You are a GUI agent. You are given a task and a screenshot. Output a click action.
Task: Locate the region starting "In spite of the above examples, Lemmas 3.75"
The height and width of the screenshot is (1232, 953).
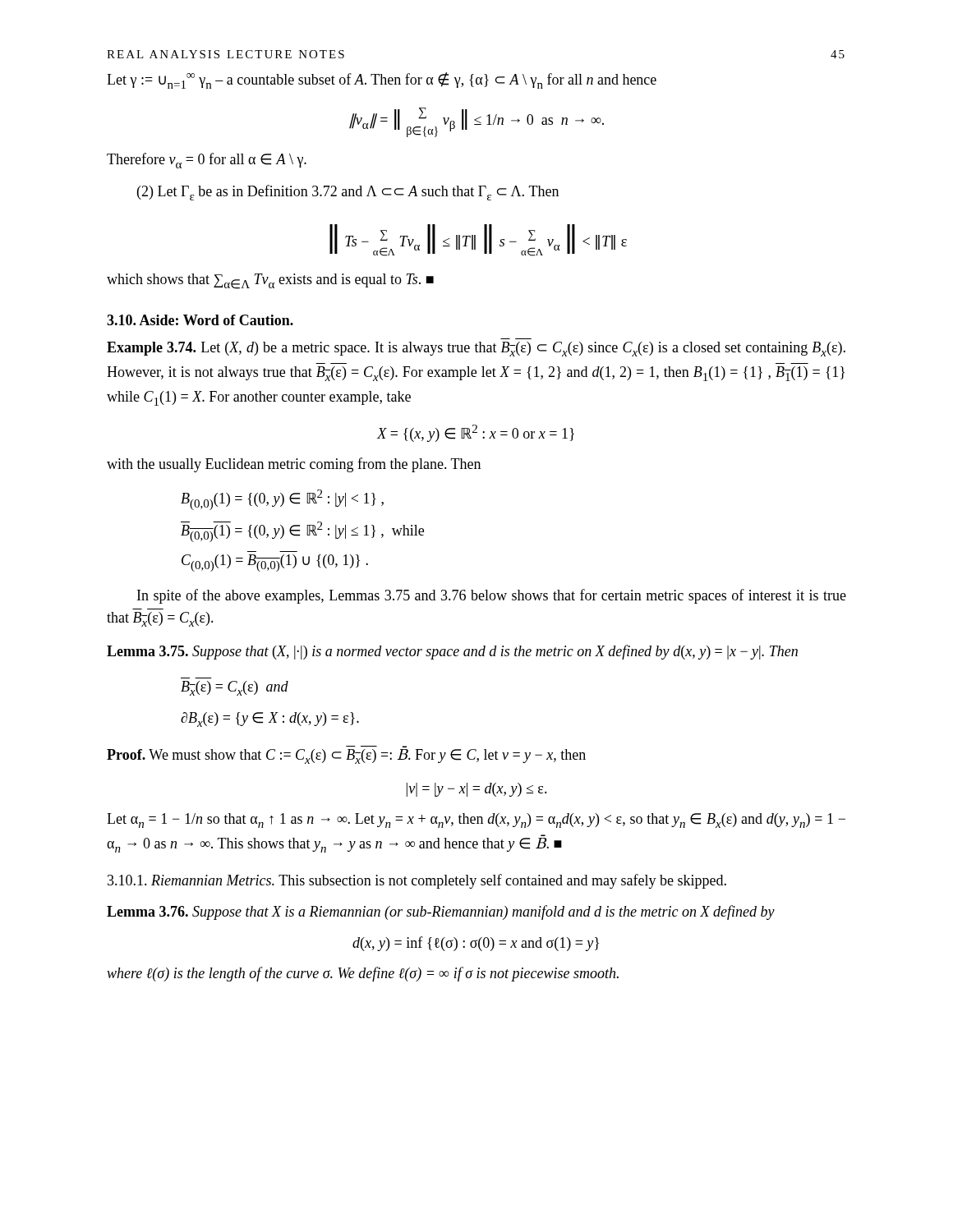[476, 608]
